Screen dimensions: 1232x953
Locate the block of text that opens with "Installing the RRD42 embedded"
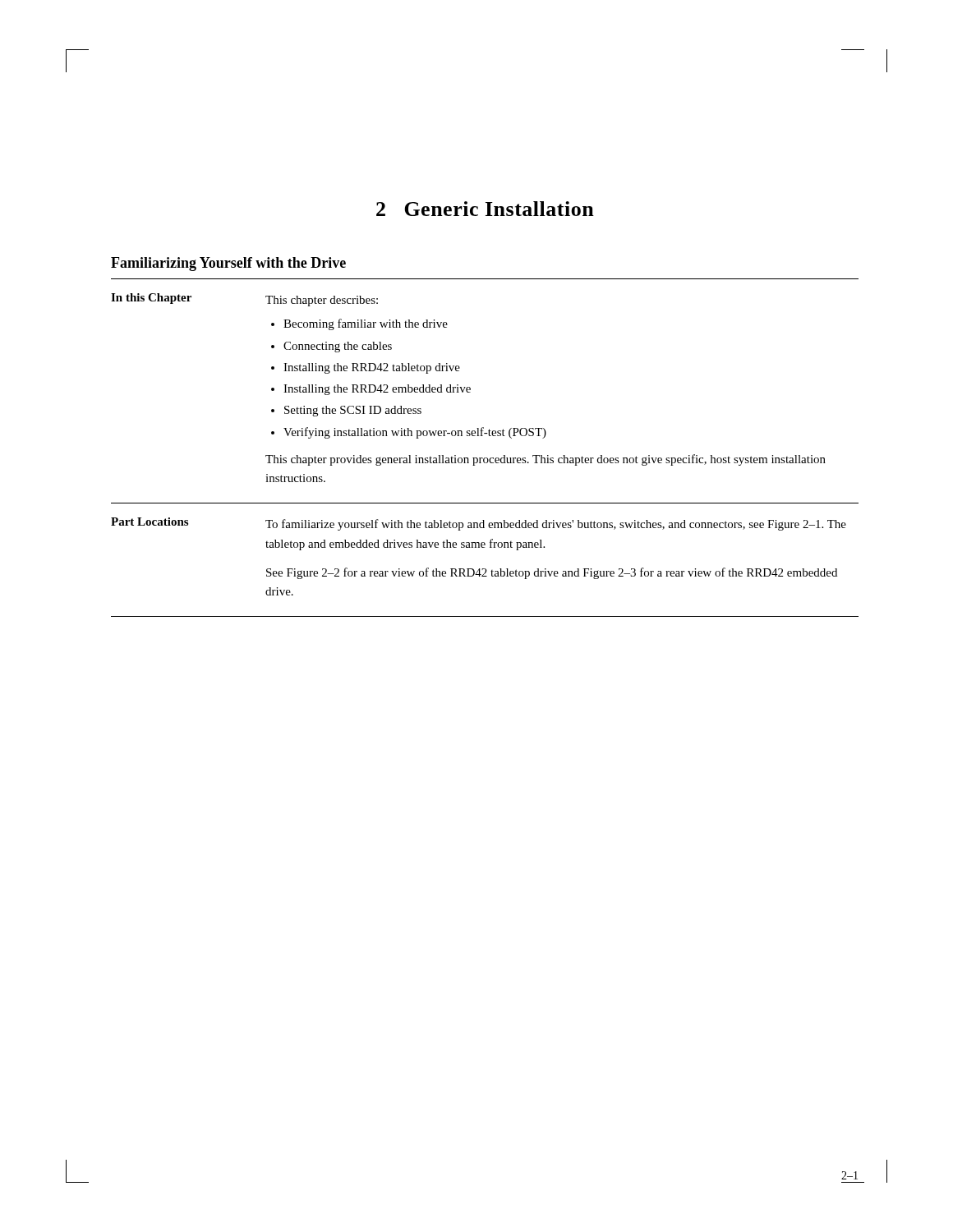pyautogui.click(x=377, y=389)
